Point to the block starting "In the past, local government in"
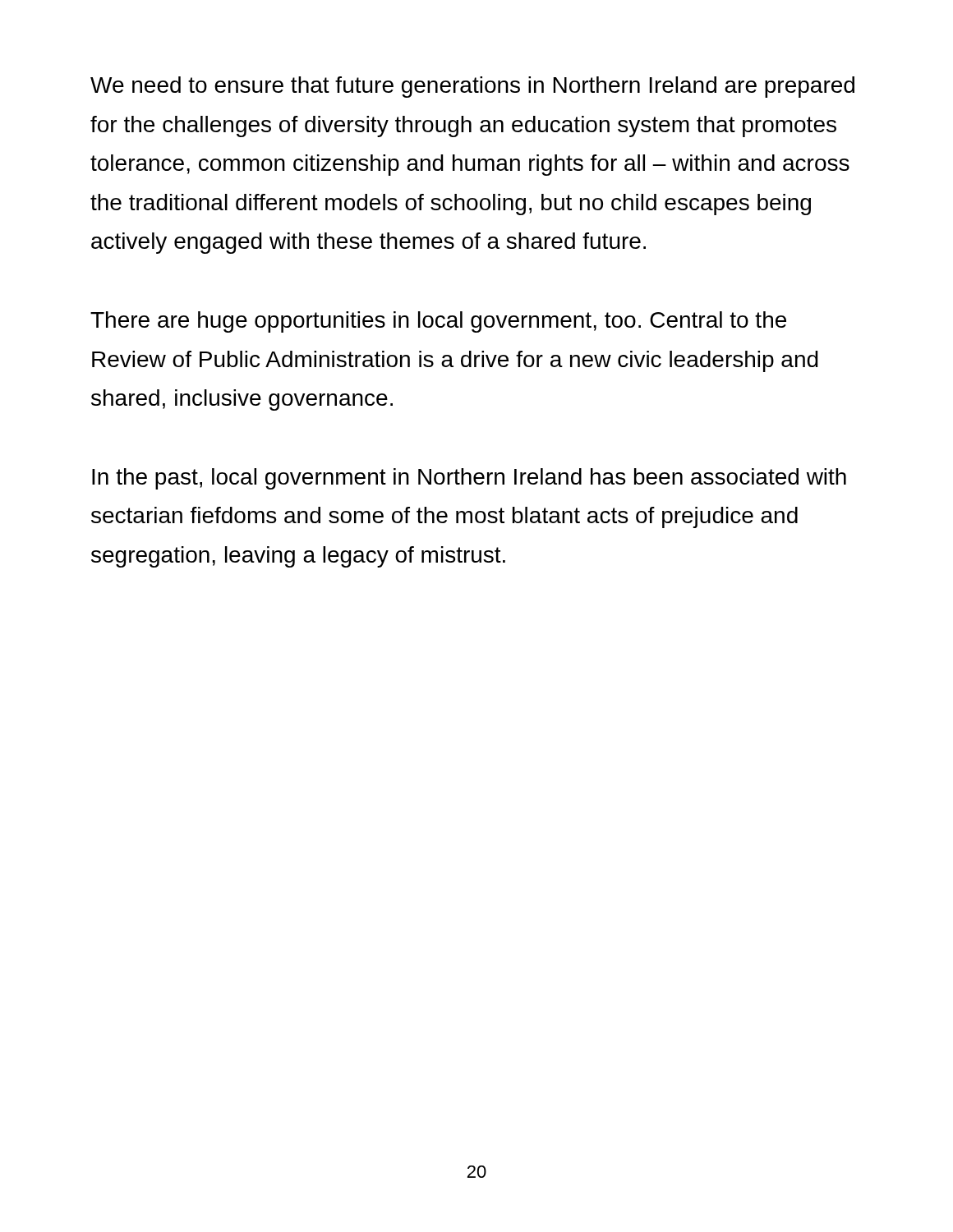The width and height of the screenshot is (953, 1232). click(469, 516)
